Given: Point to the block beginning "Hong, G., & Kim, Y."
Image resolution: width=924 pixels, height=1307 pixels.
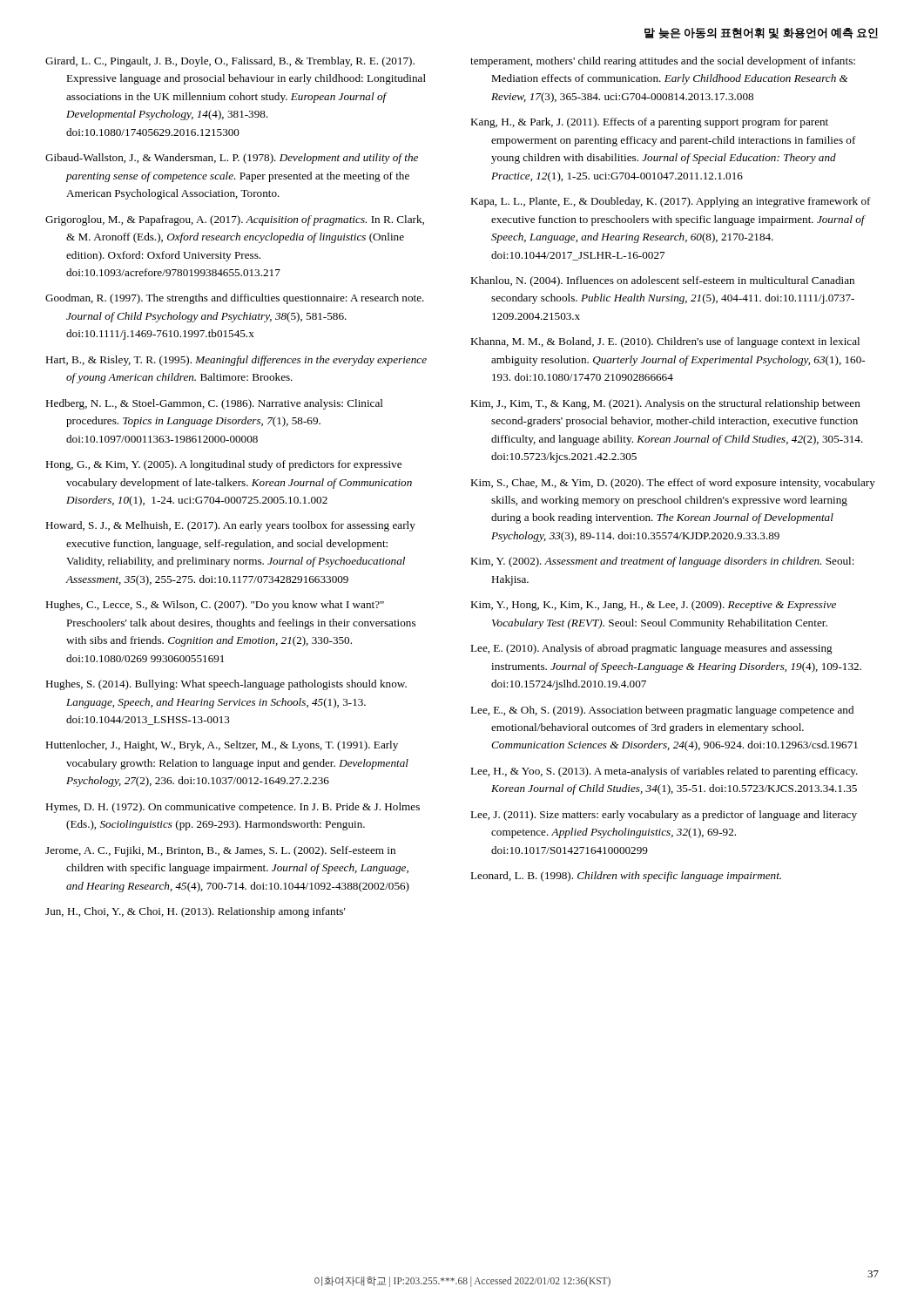Looking at the screenshot, I should click(x=229, y=482).
